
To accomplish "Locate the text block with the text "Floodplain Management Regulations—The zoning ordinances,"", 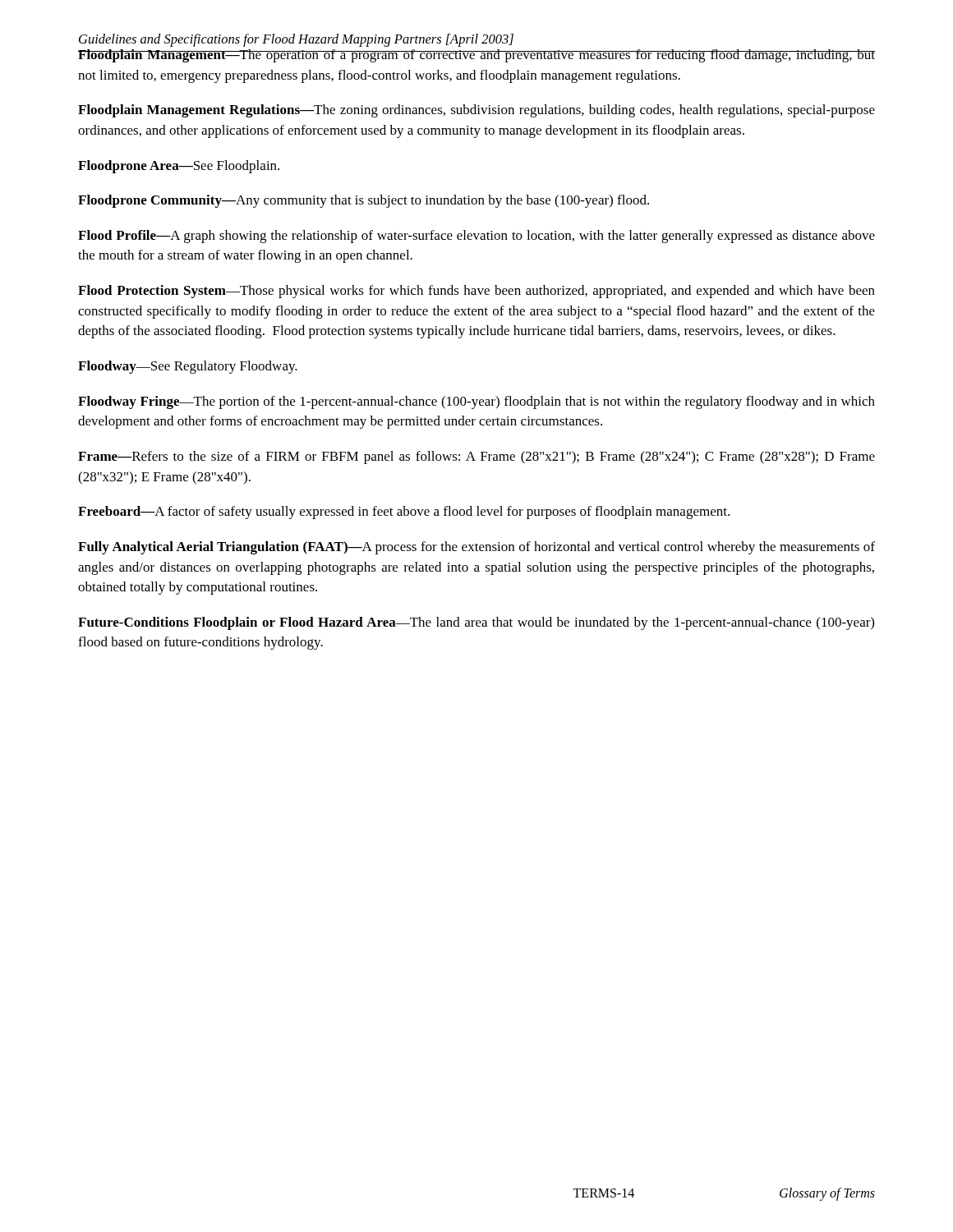I will (x=476, y=121).
